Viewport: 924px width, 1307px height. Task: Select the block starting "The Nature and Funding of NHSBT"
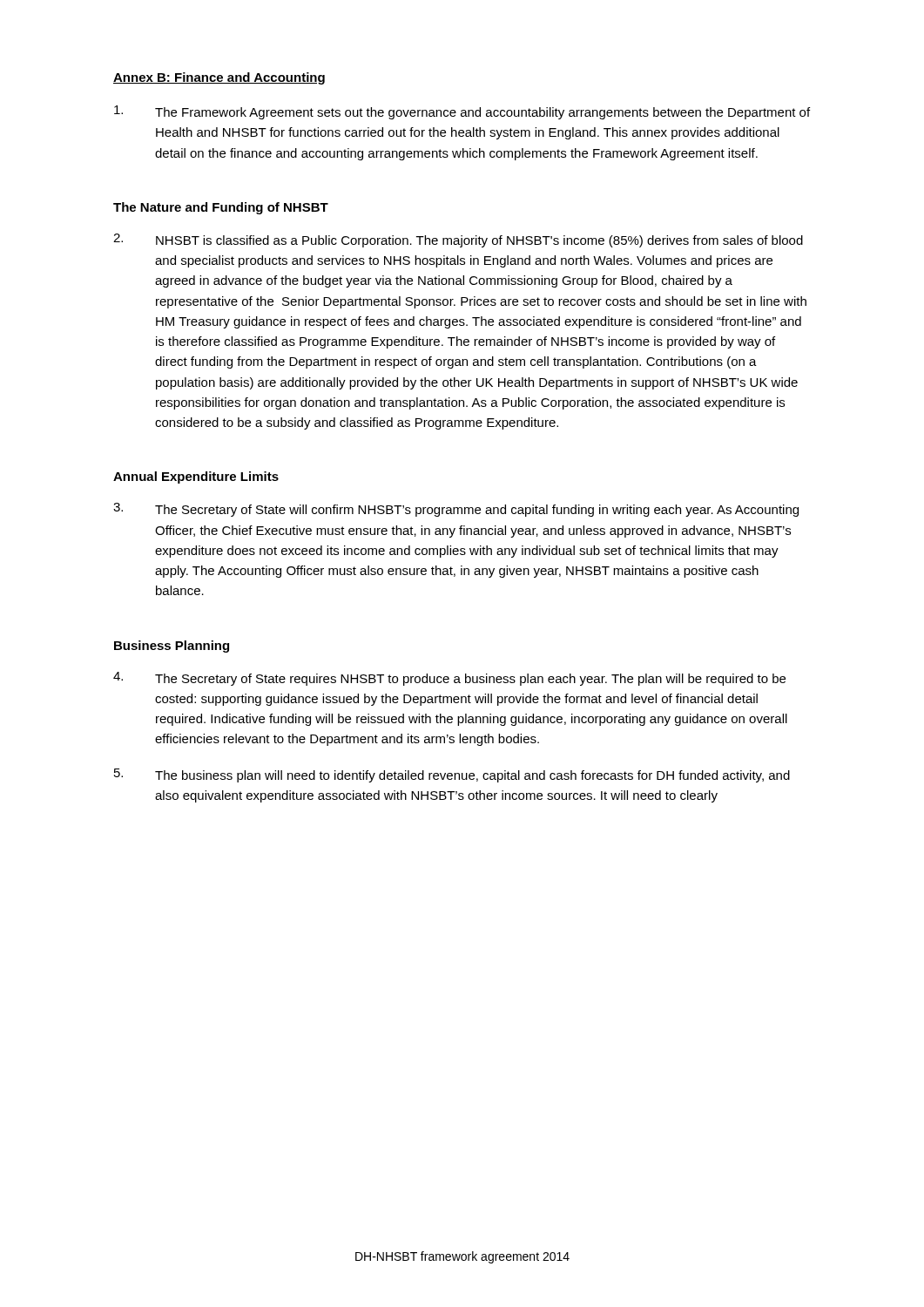click(x=221, y=207)
